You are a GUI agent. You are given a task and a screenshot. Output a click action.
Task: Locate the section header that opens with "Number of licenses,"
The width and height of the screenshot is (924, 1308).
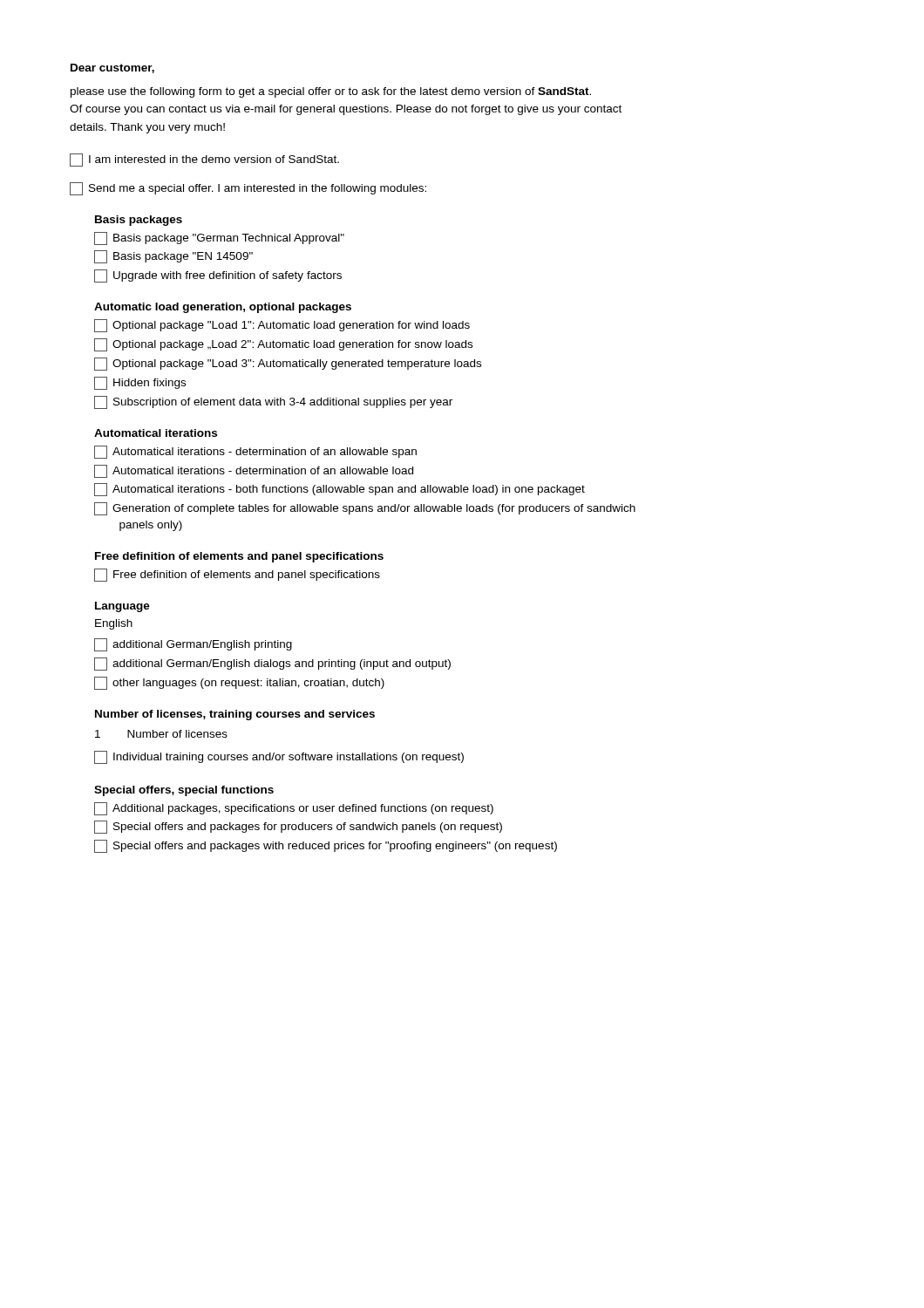tap(235, 713)
